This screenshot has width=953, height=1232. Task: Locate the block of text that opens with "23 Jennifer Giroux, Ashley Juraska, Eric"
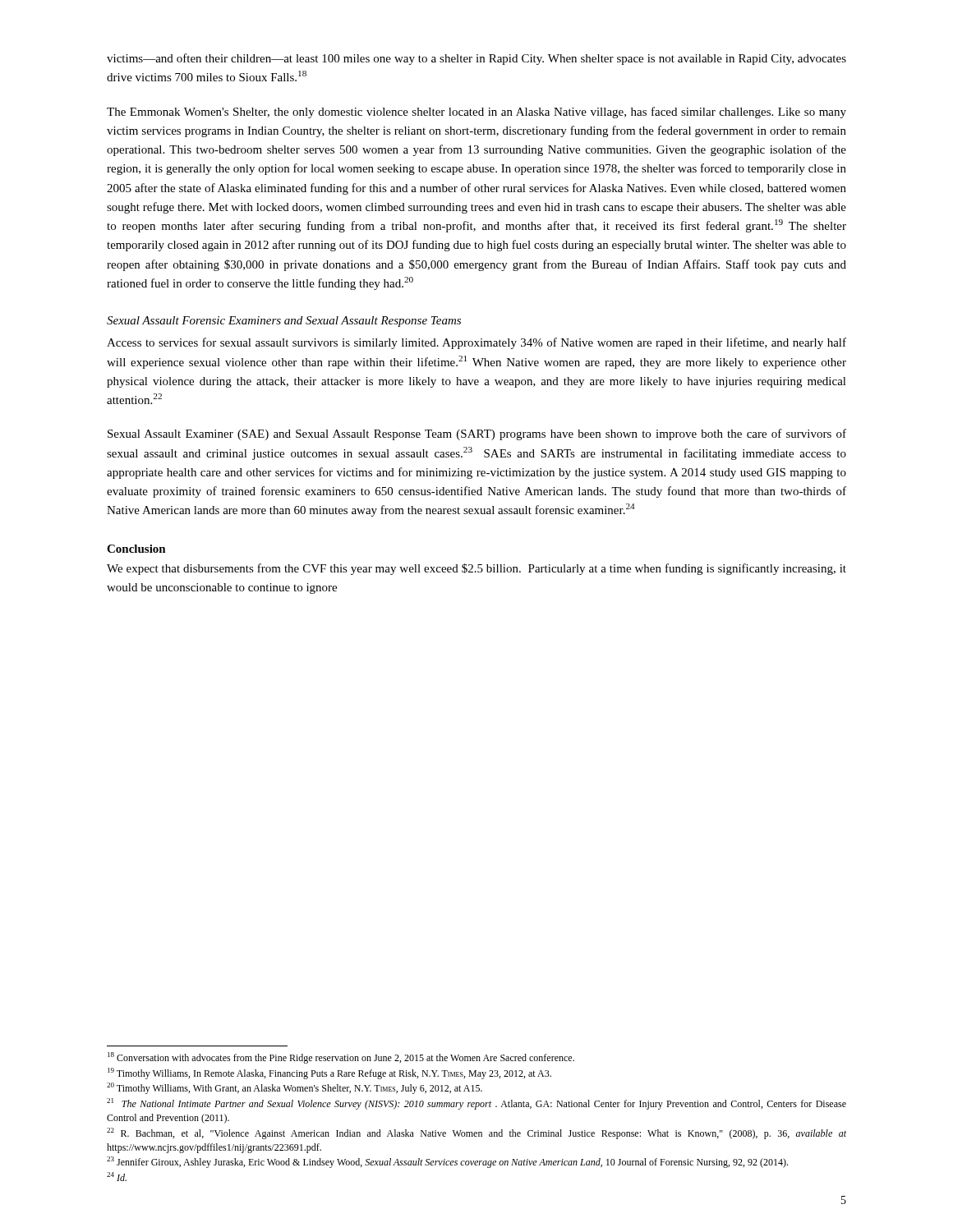coord(448,1162)
